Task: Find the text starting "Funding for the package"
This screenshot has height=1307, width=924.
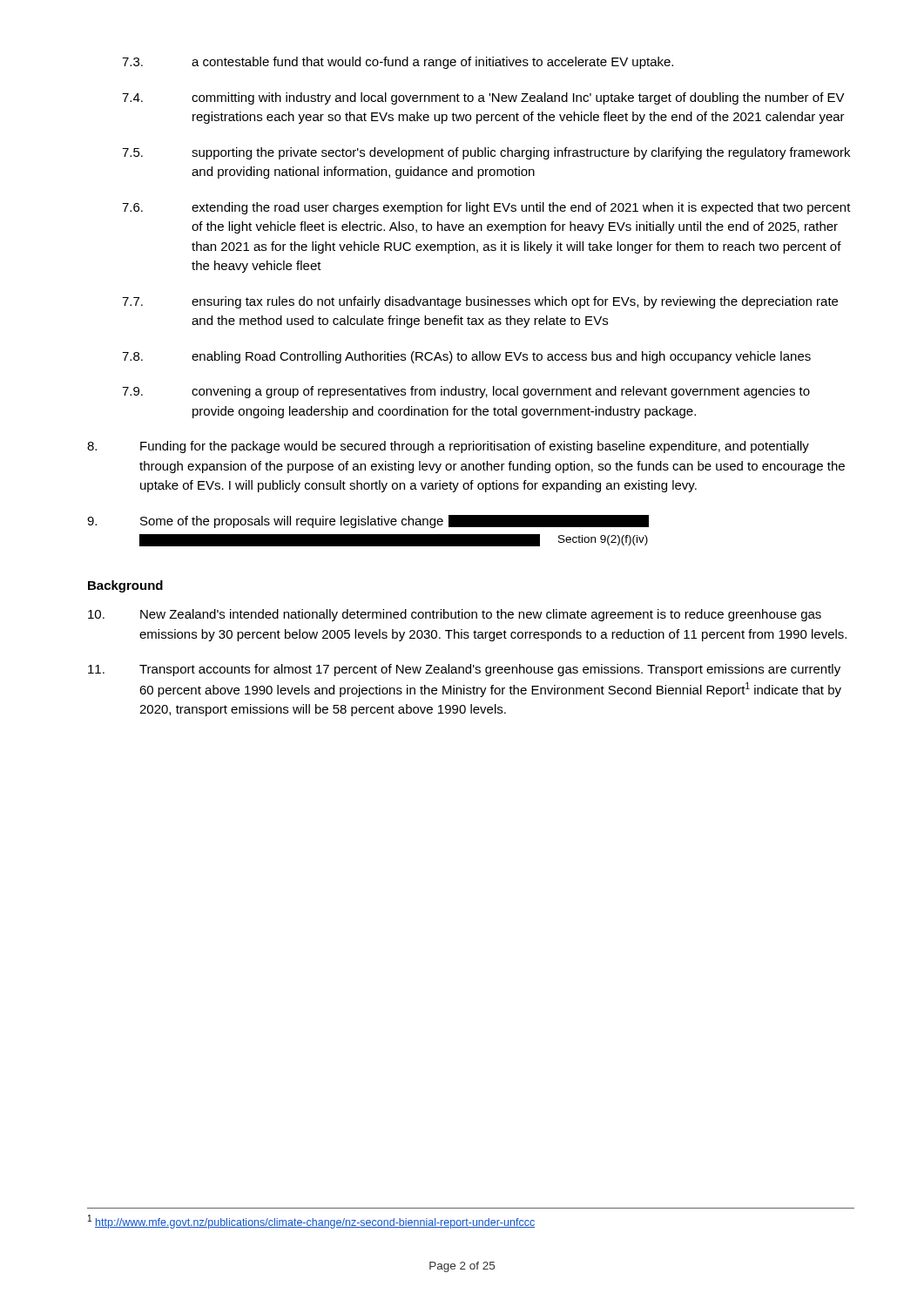Action: click(471, 466)
